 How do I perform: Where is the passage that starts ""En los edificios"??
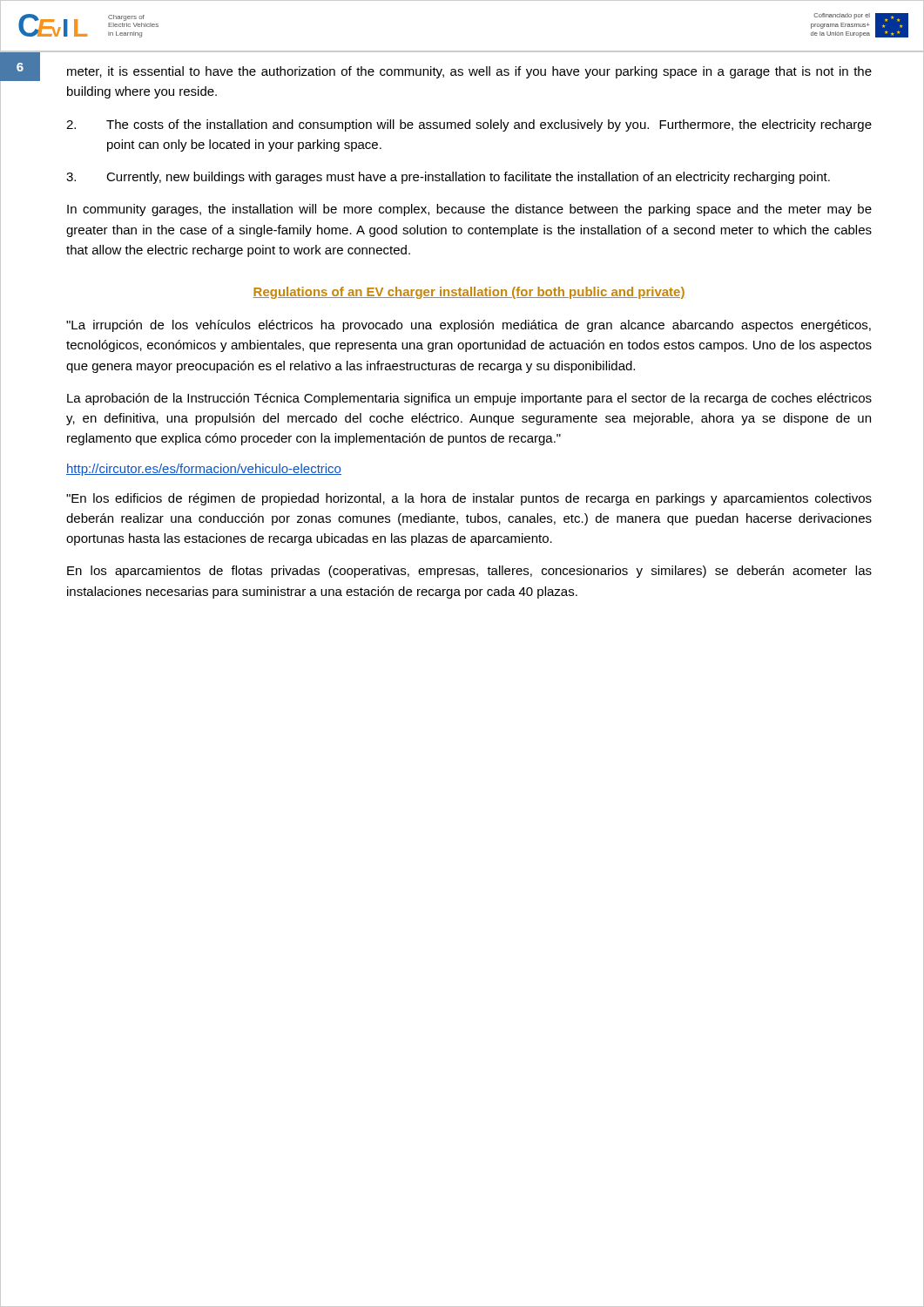[469, 518]
